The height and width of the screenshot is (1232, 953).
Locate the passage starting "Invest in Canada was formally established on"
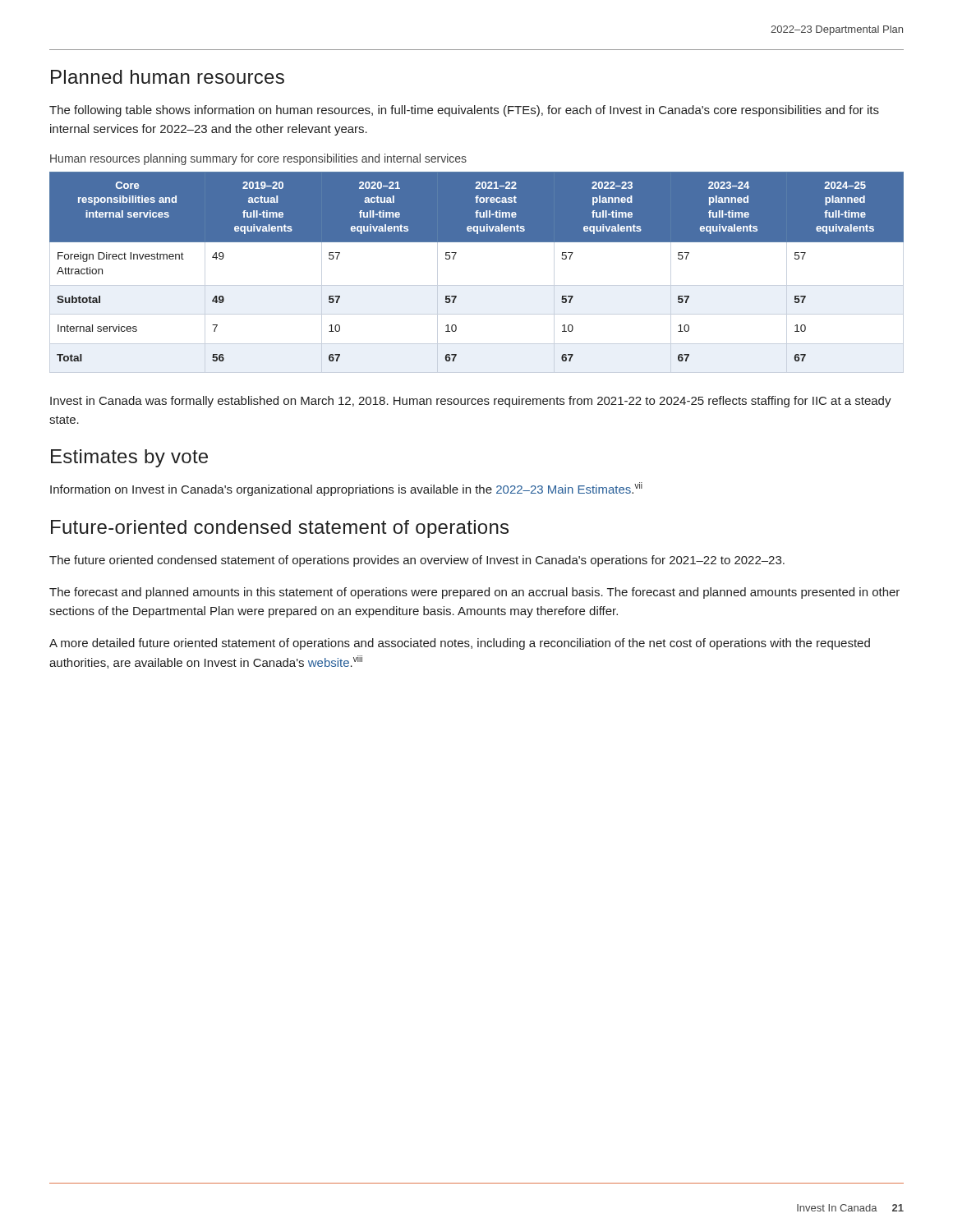470,410
